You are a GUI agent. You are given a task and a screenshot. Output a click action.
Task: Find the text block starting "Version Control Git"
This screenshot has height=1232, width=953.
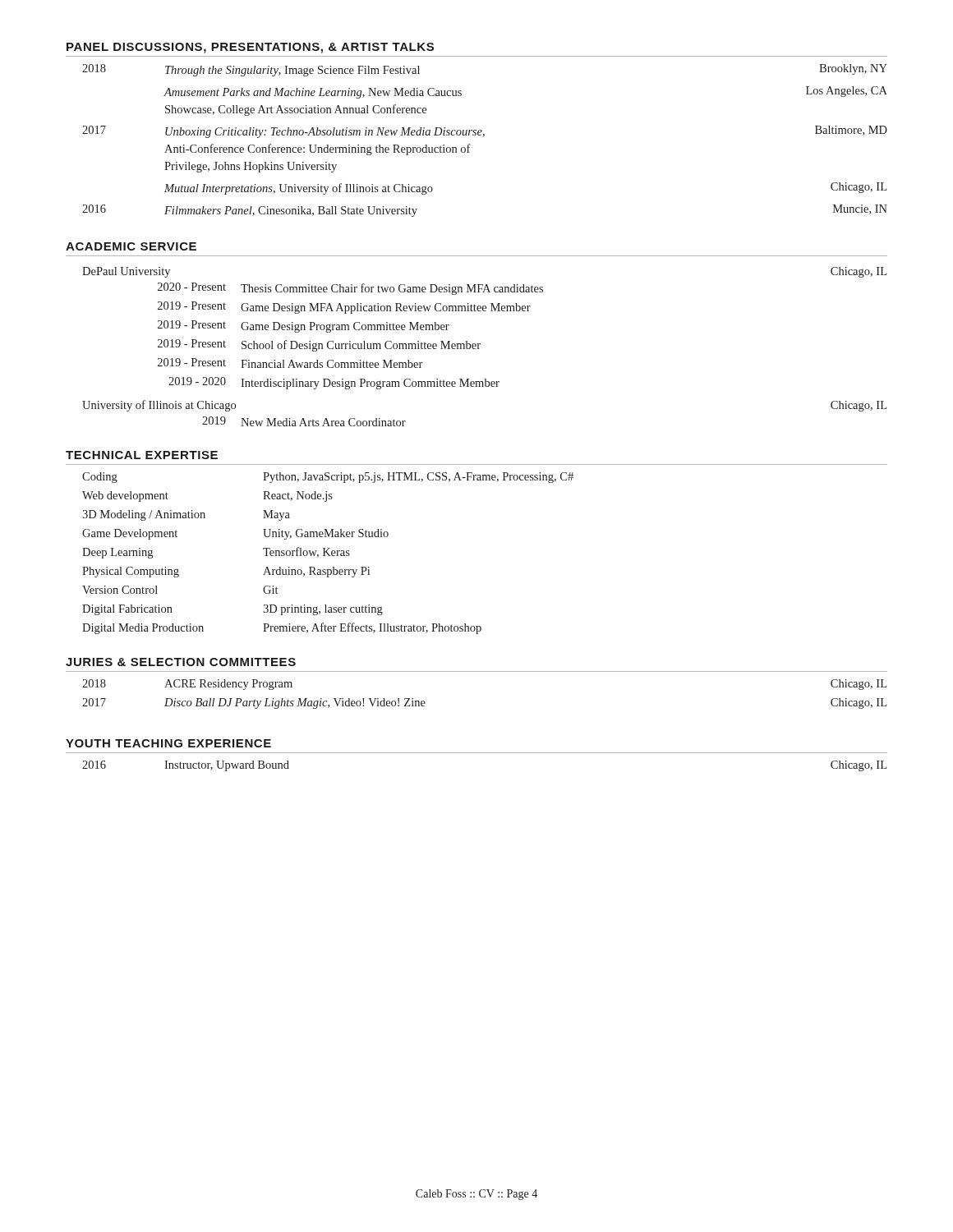click(124, 588)
